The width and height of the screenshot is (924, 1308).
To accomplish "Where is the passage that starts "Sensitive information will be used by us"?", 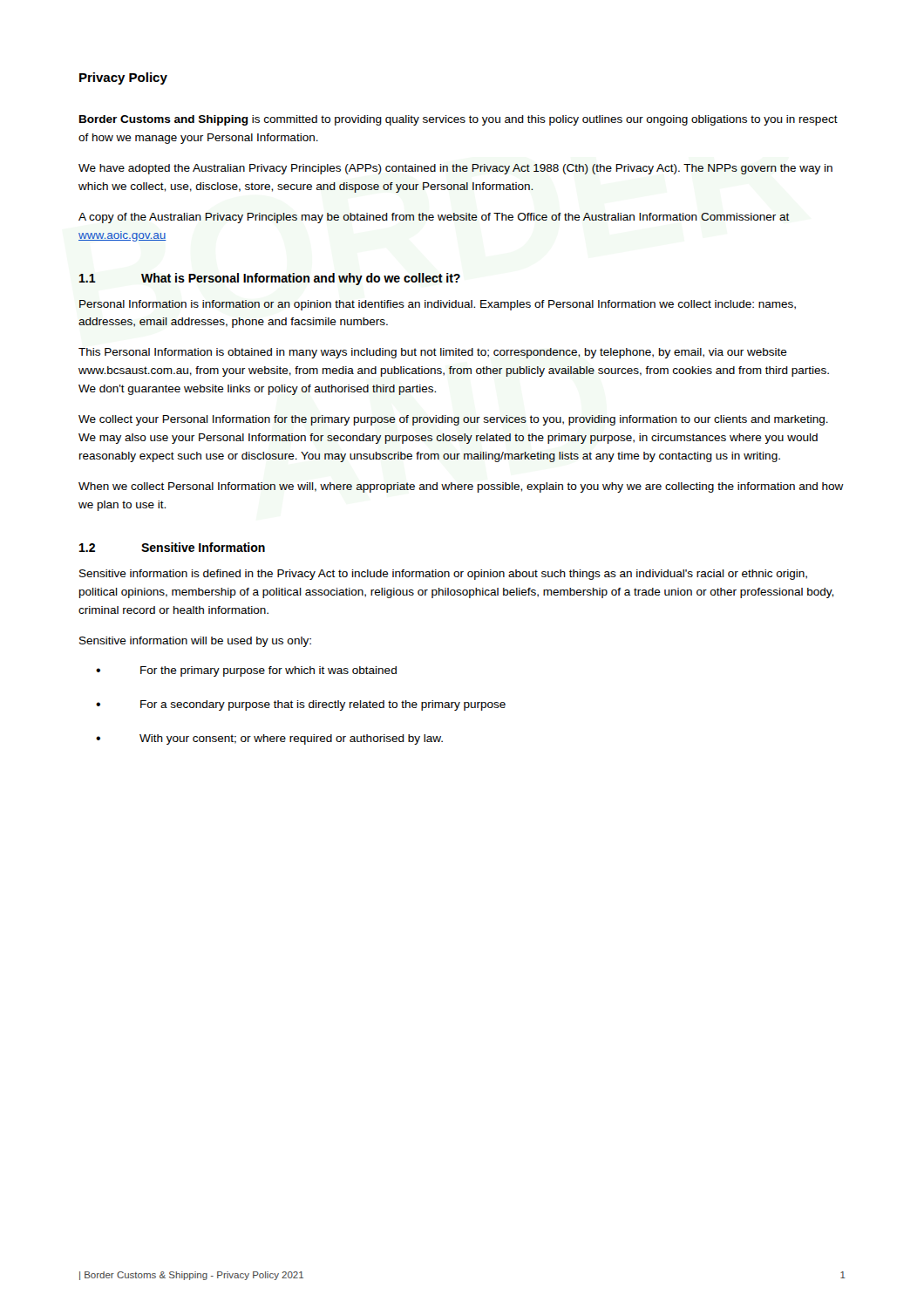I will pyautogui.click(x=195, y=640).
